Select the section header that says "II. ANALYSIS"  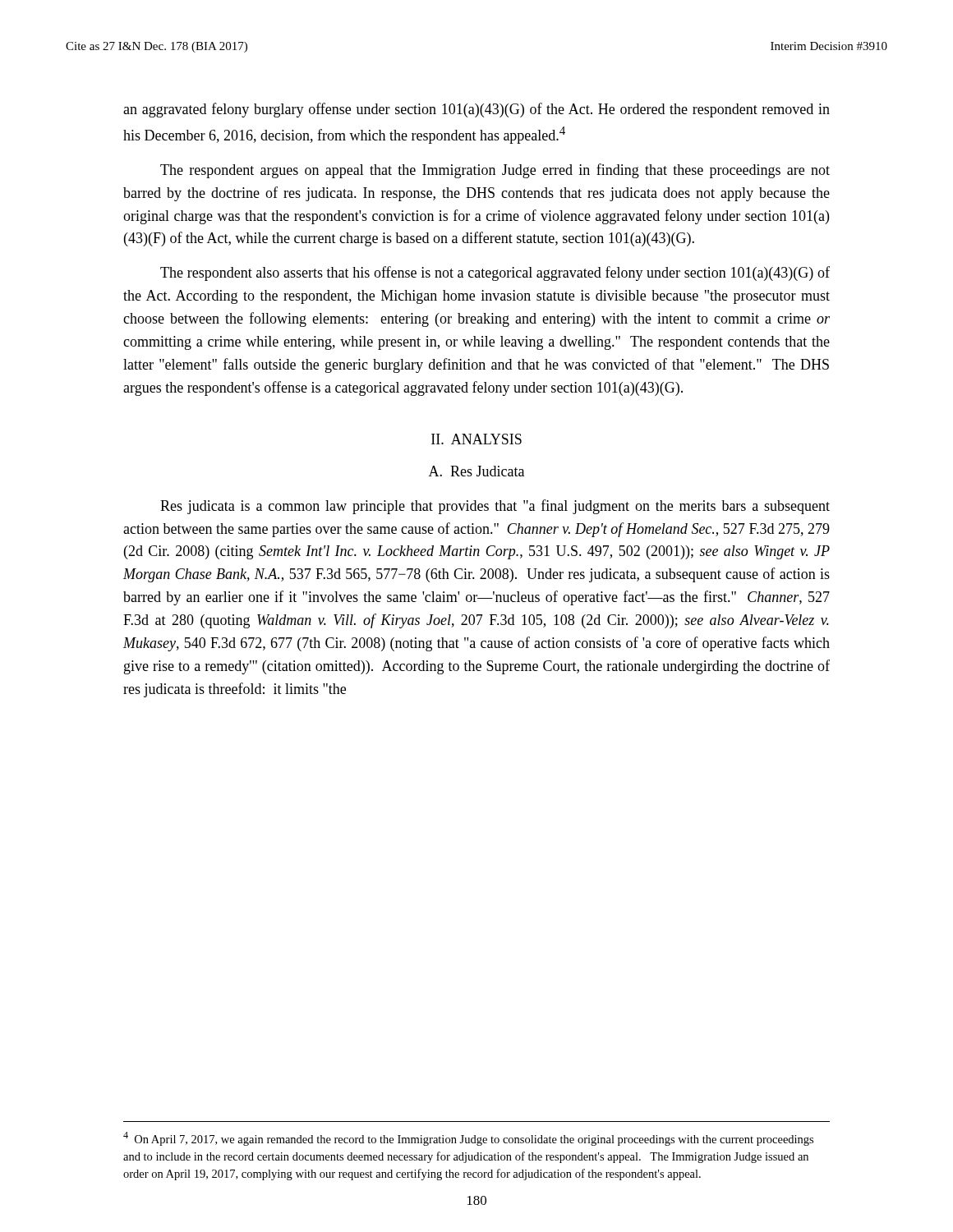(476, 439)
